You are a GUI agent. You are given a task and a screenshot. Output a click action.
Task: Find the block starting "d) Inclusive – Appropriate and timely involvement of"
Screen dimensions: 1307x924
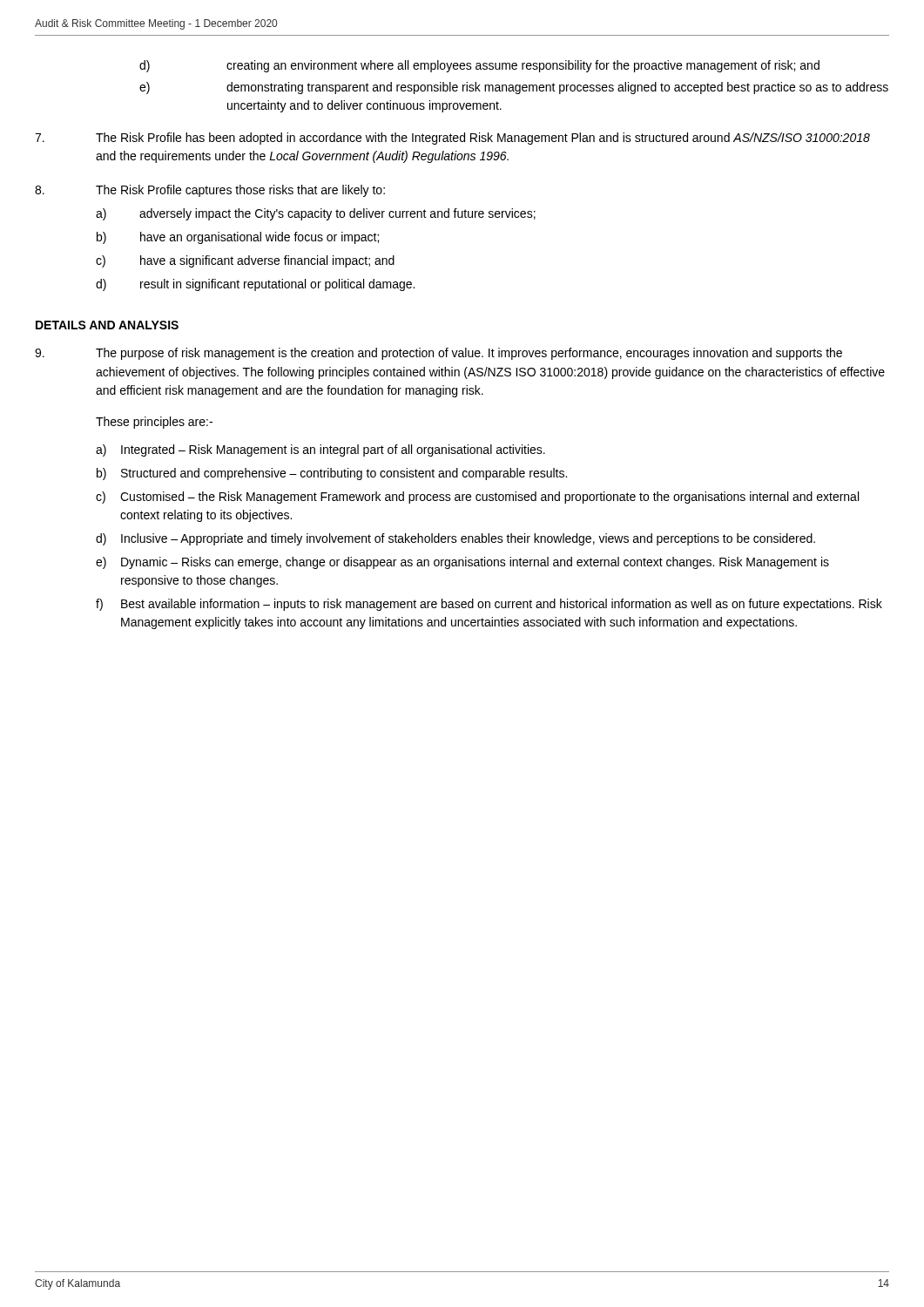click(x=492, y=539)
